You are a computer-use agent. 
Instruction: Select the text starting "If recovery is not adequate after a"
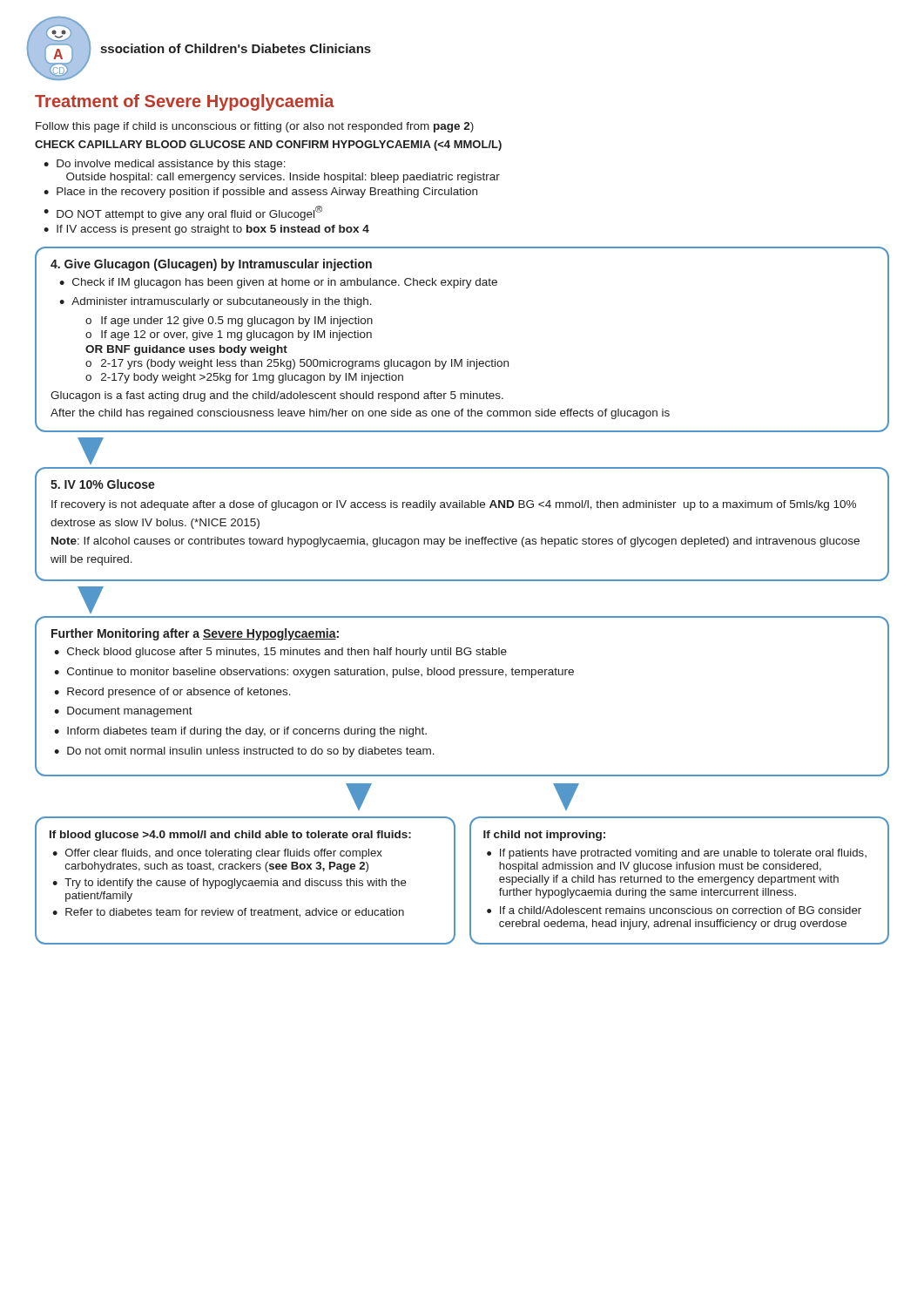point(455,532)
